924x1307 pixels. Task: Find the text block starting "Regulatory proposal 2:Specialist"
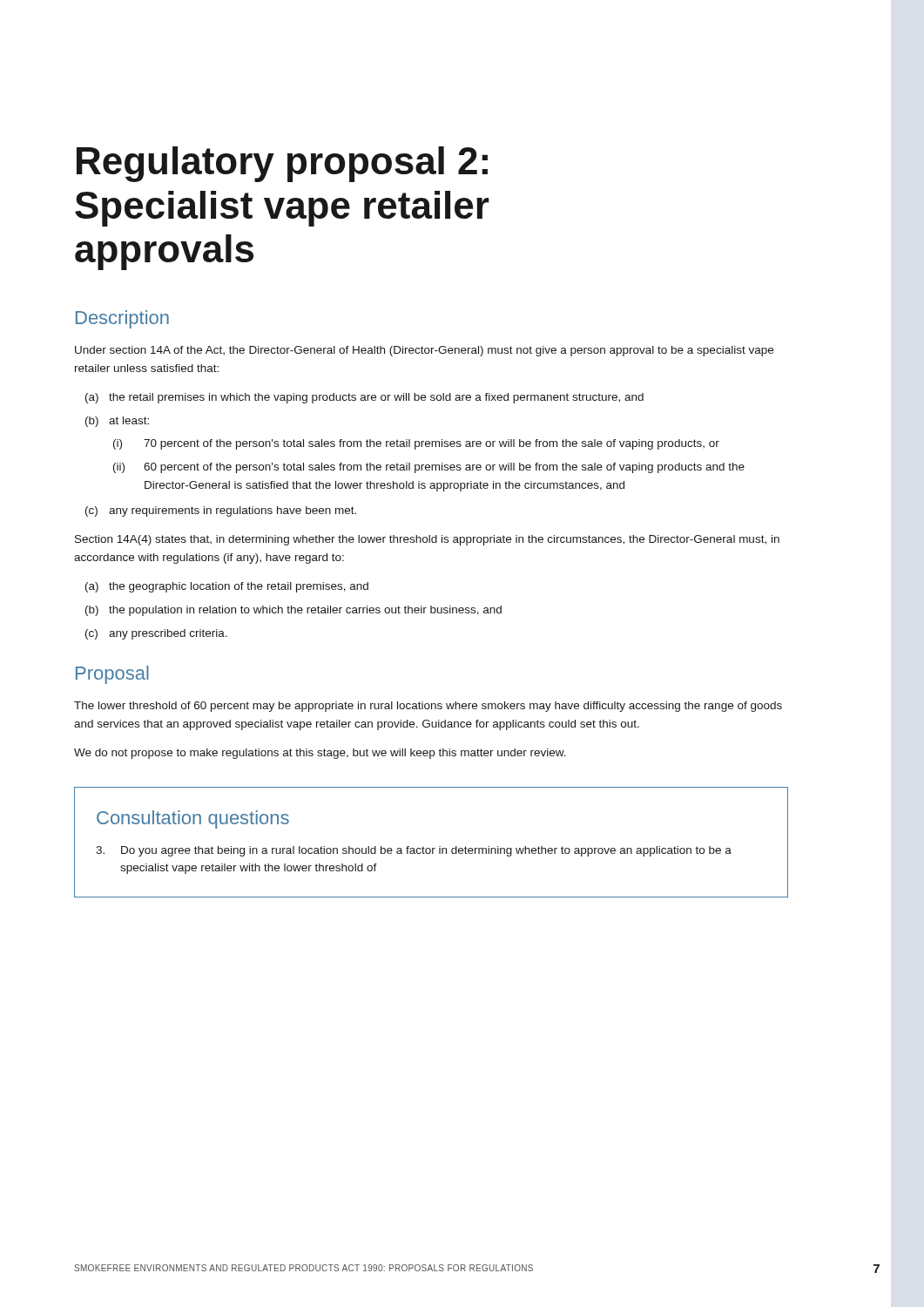[431, 206]
